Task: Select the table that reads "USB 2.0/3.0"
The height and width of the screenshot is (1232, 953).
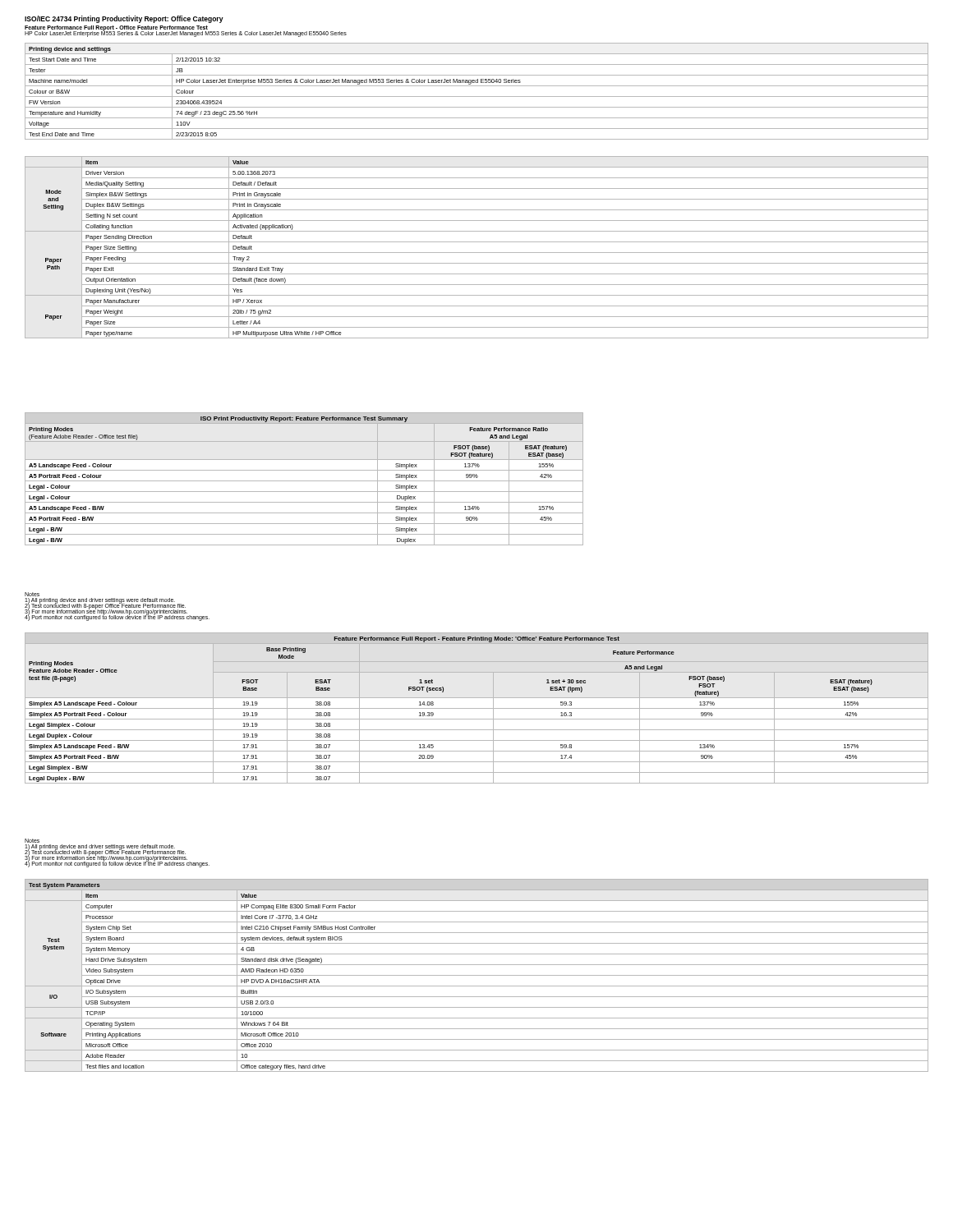Action: coord(476,975)
